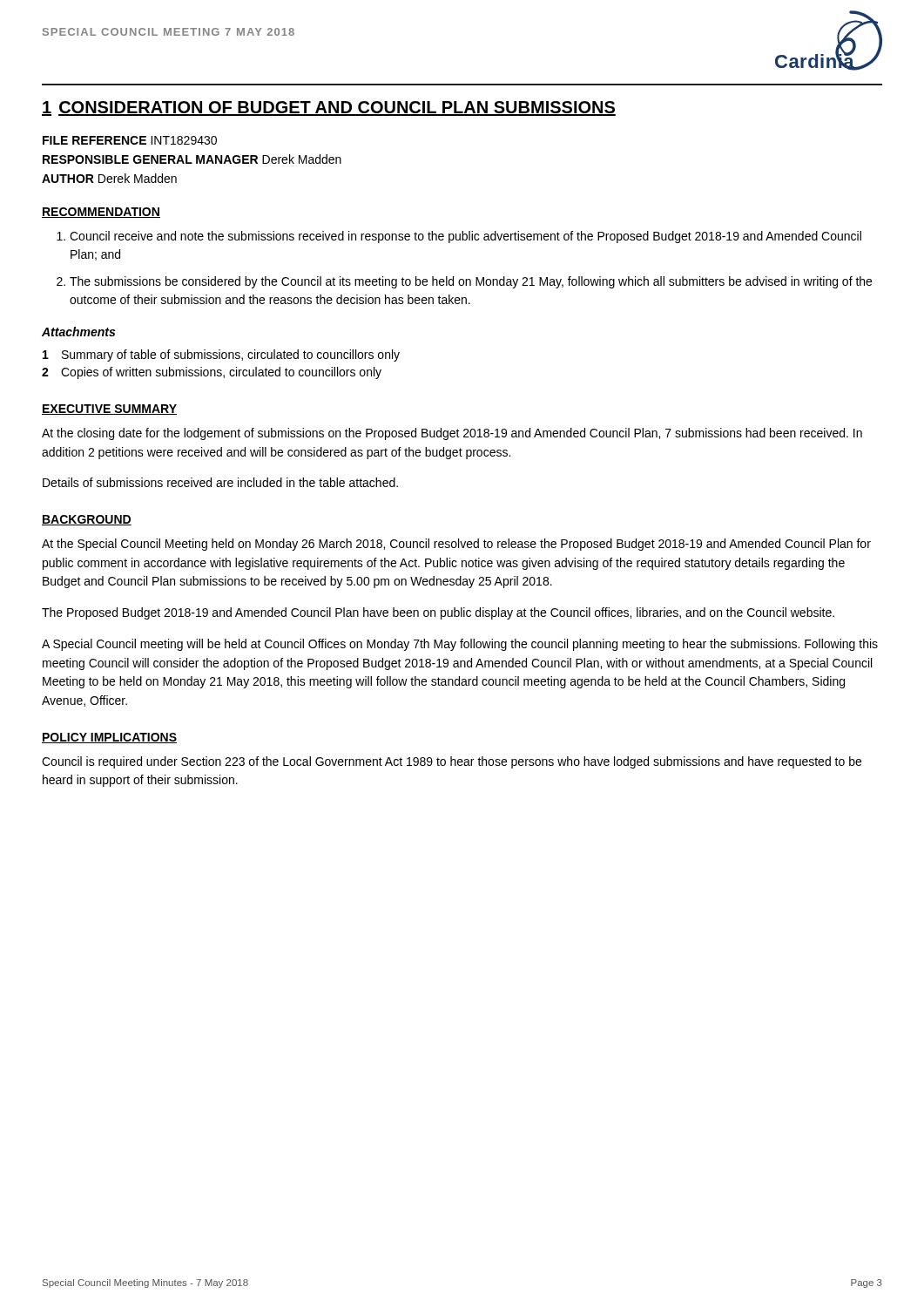Screen dimensions: 1307x924
Task: Locate the text block that says "At the closing date for the lodgement"
Action: [452, 442]
